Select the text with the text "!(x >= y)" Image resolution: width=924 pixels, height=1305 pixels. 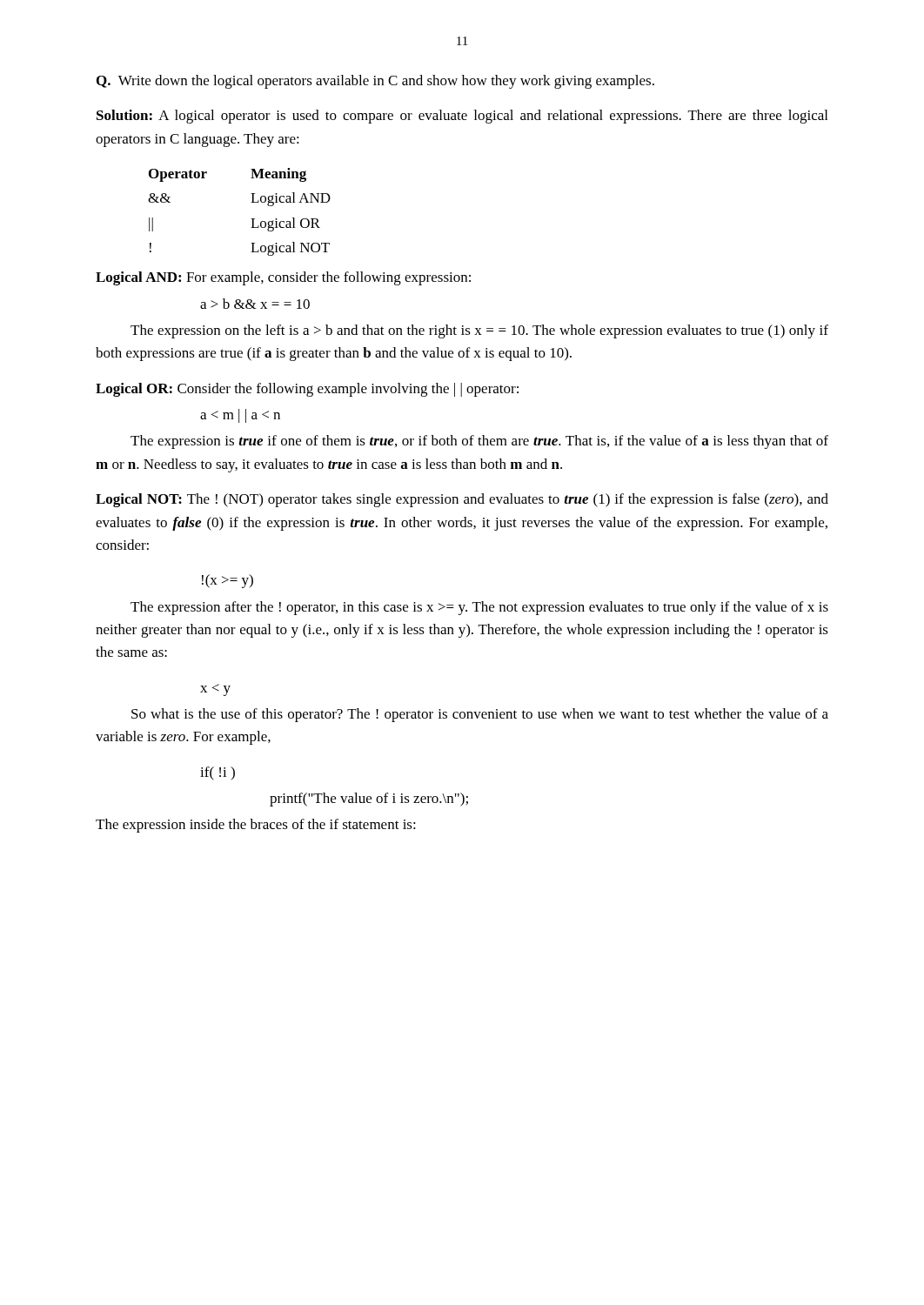[x=228, y=581]
